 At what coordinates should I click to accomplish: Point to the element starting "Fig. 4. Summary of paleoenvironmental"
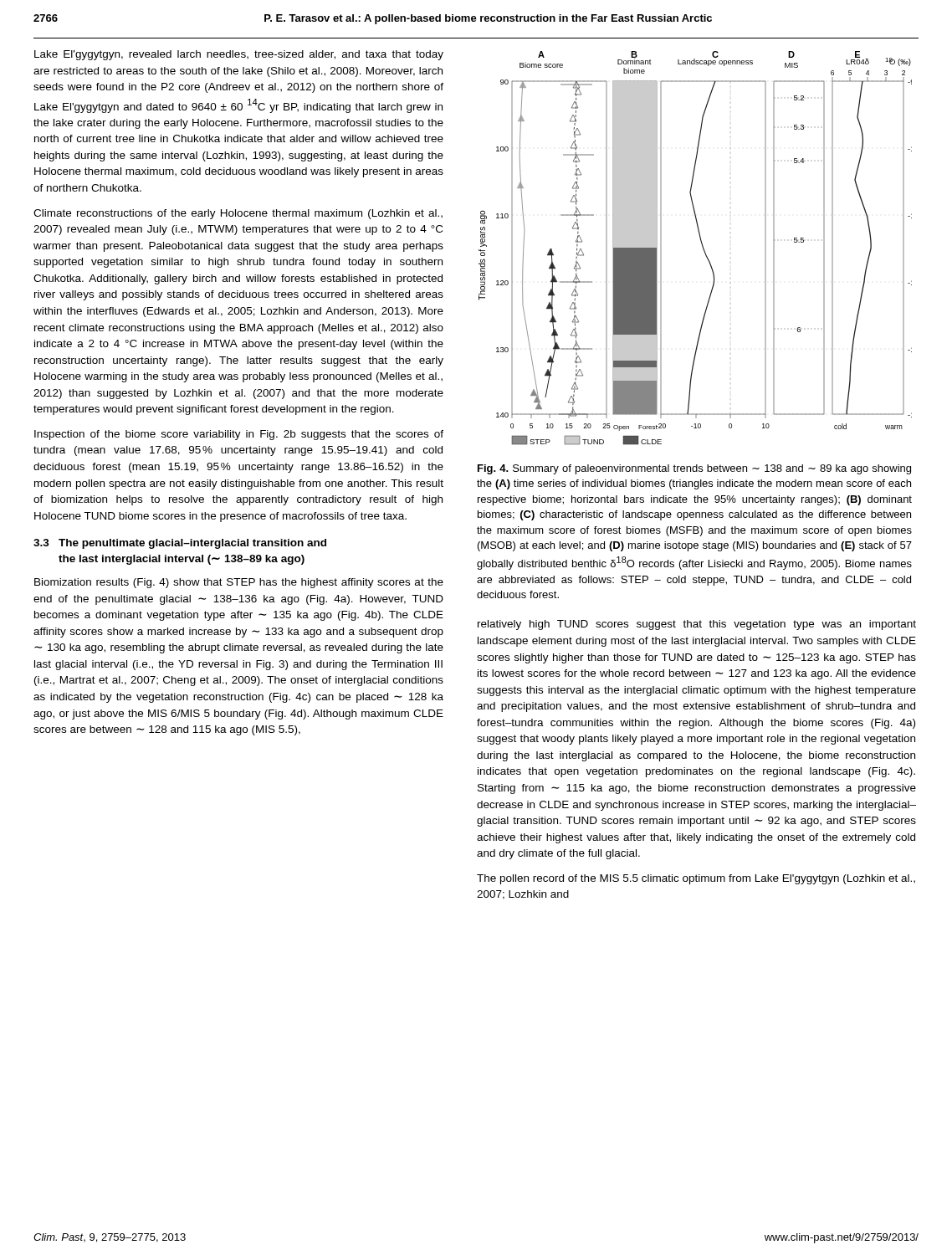pyautogui.click(x=694, y=531)
